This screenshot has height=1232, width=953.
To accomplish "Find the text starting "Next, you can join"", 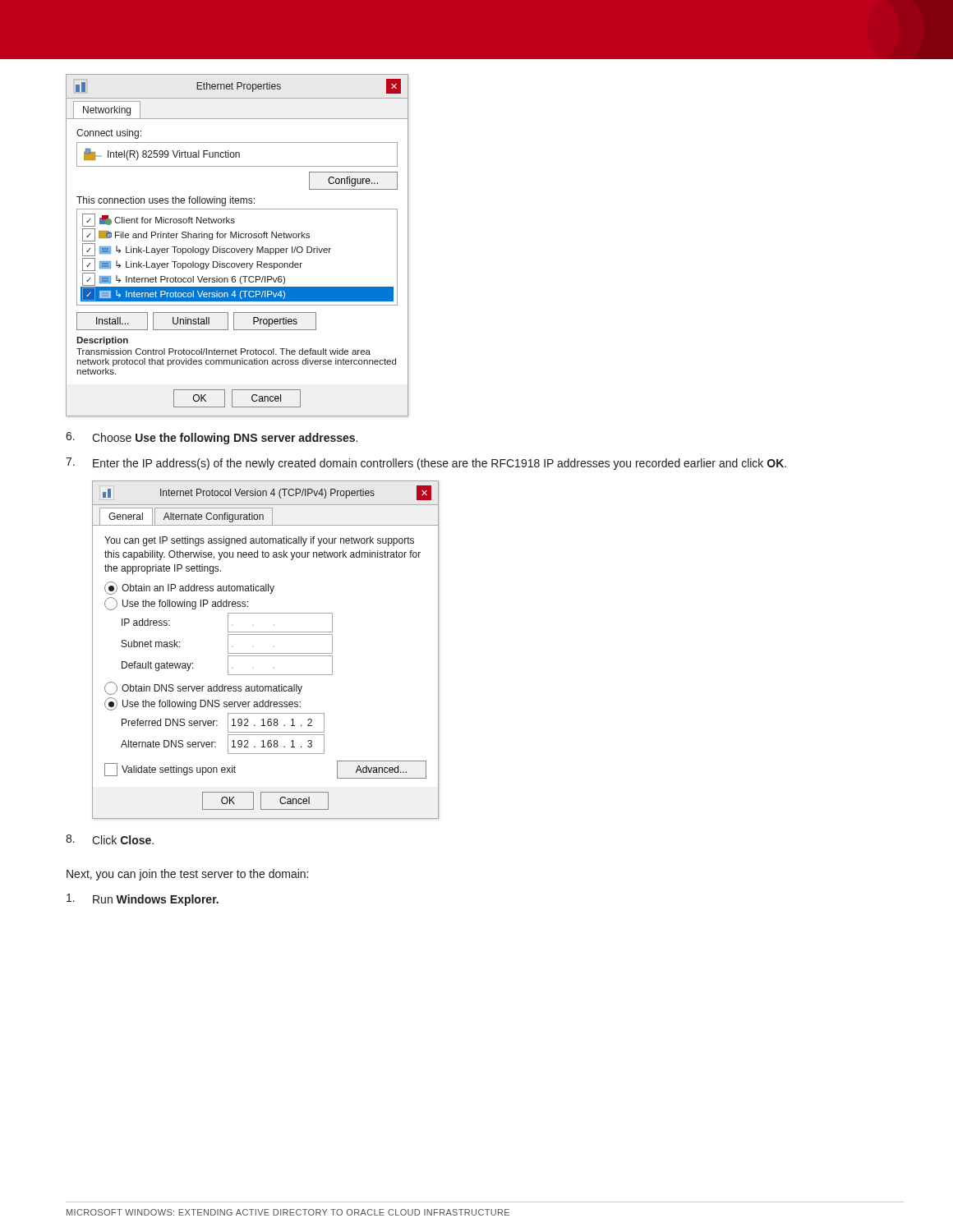I will pos(188,874).
